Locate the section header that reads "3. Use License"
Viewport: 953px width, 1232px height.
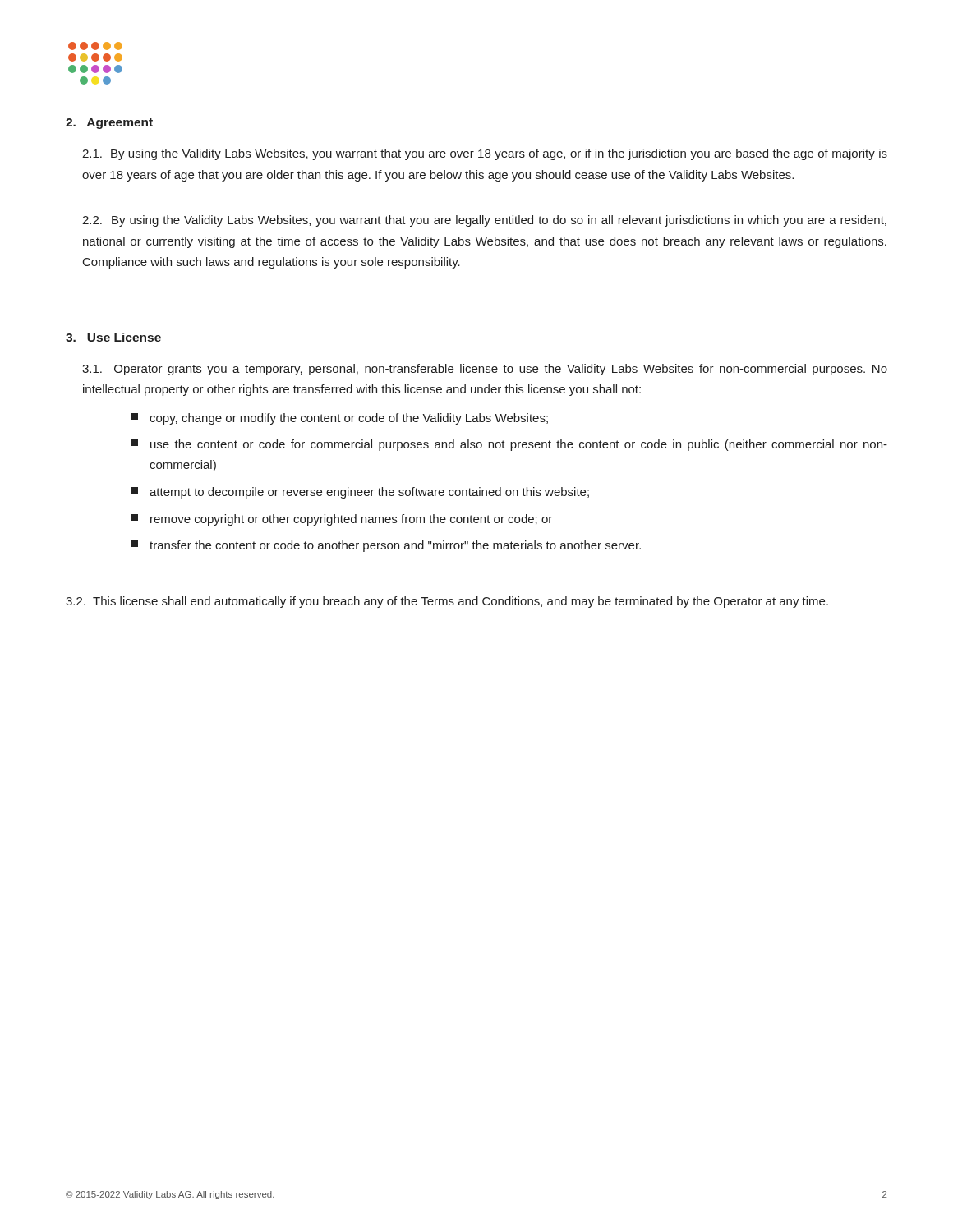114,337
